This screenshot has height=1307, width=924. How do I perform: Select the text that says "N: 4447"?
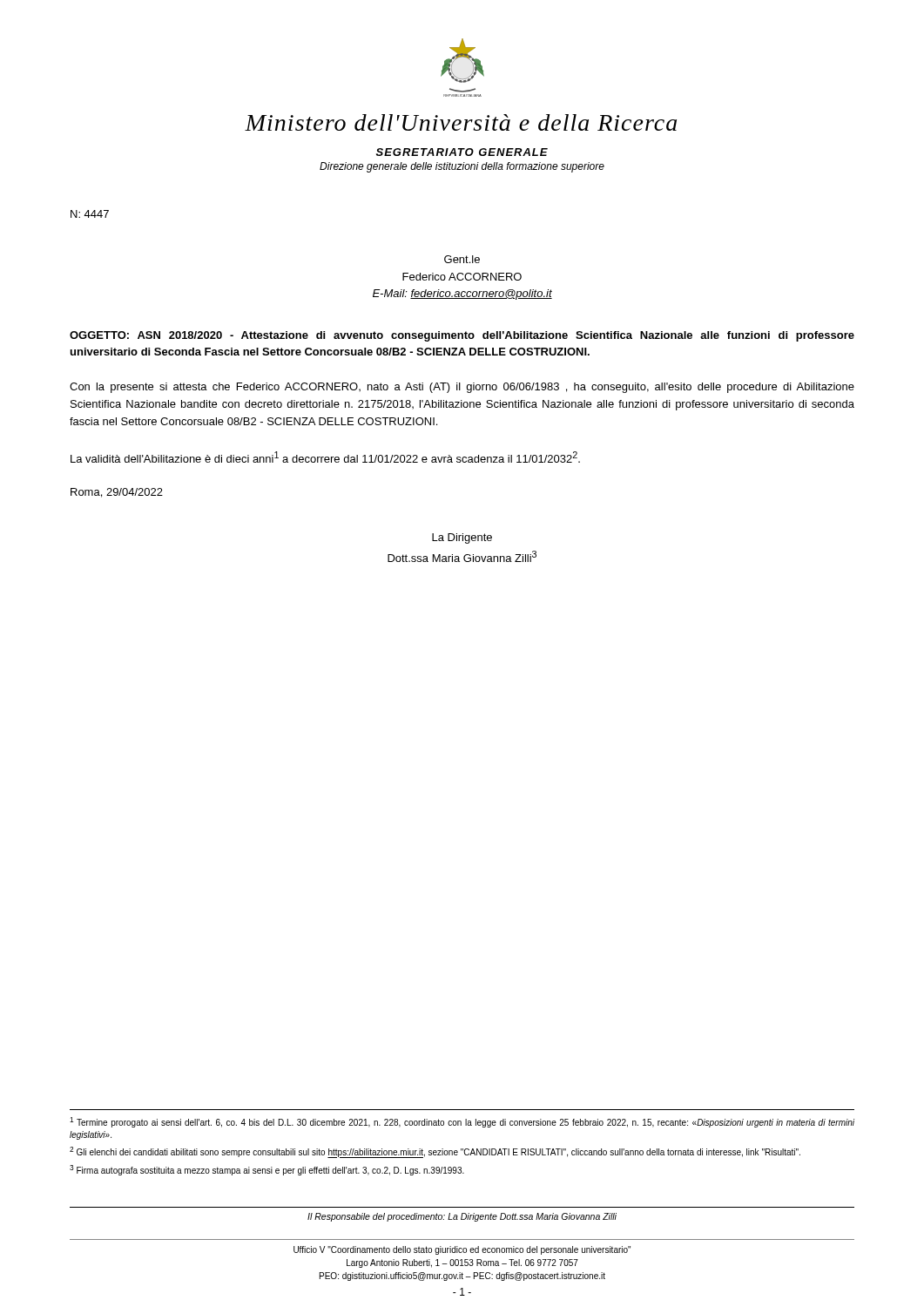tap(89, 214)
